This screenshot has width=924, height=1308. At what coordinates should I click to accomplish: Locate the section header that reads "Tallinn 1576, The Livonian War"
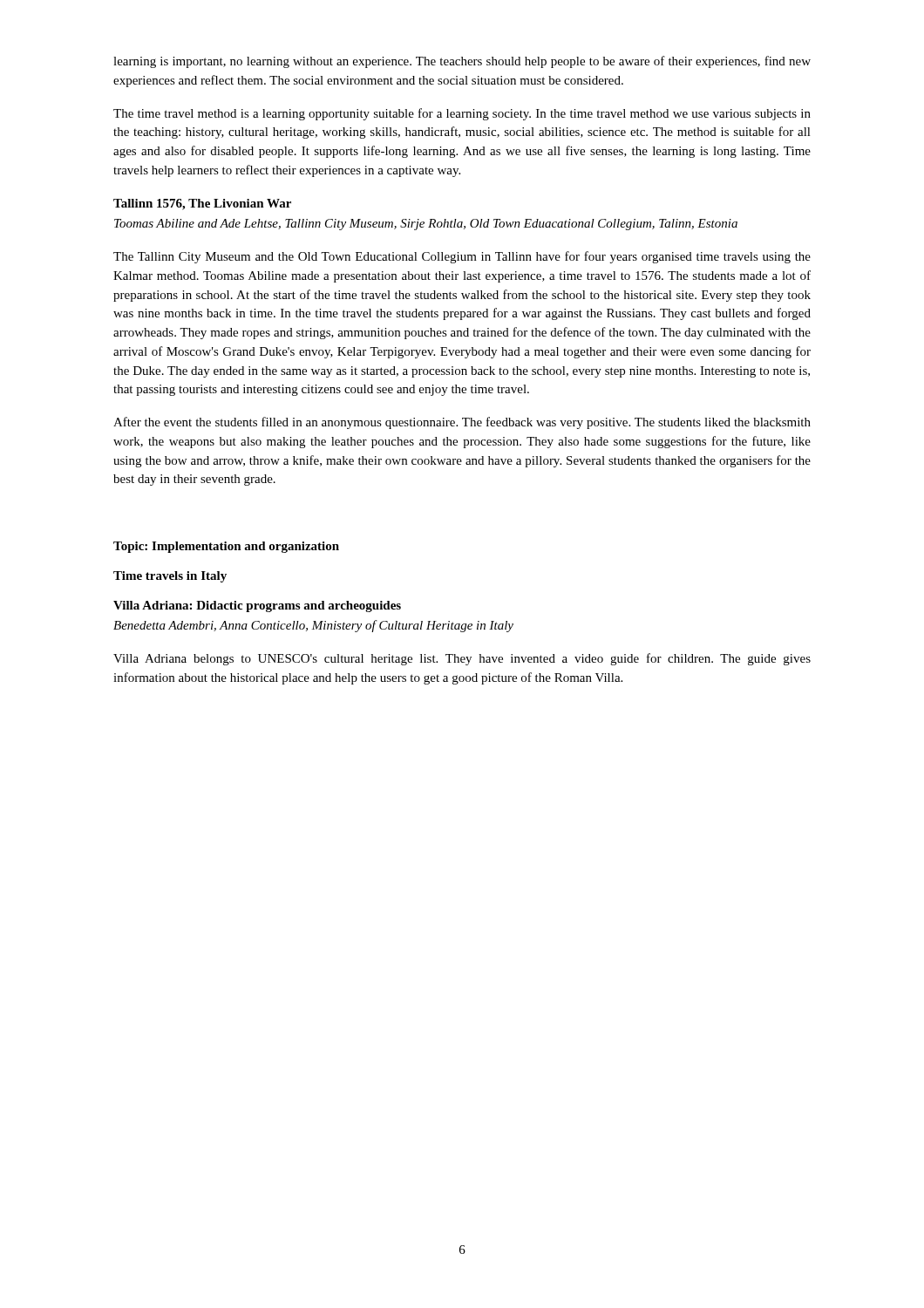coord(202,203)
